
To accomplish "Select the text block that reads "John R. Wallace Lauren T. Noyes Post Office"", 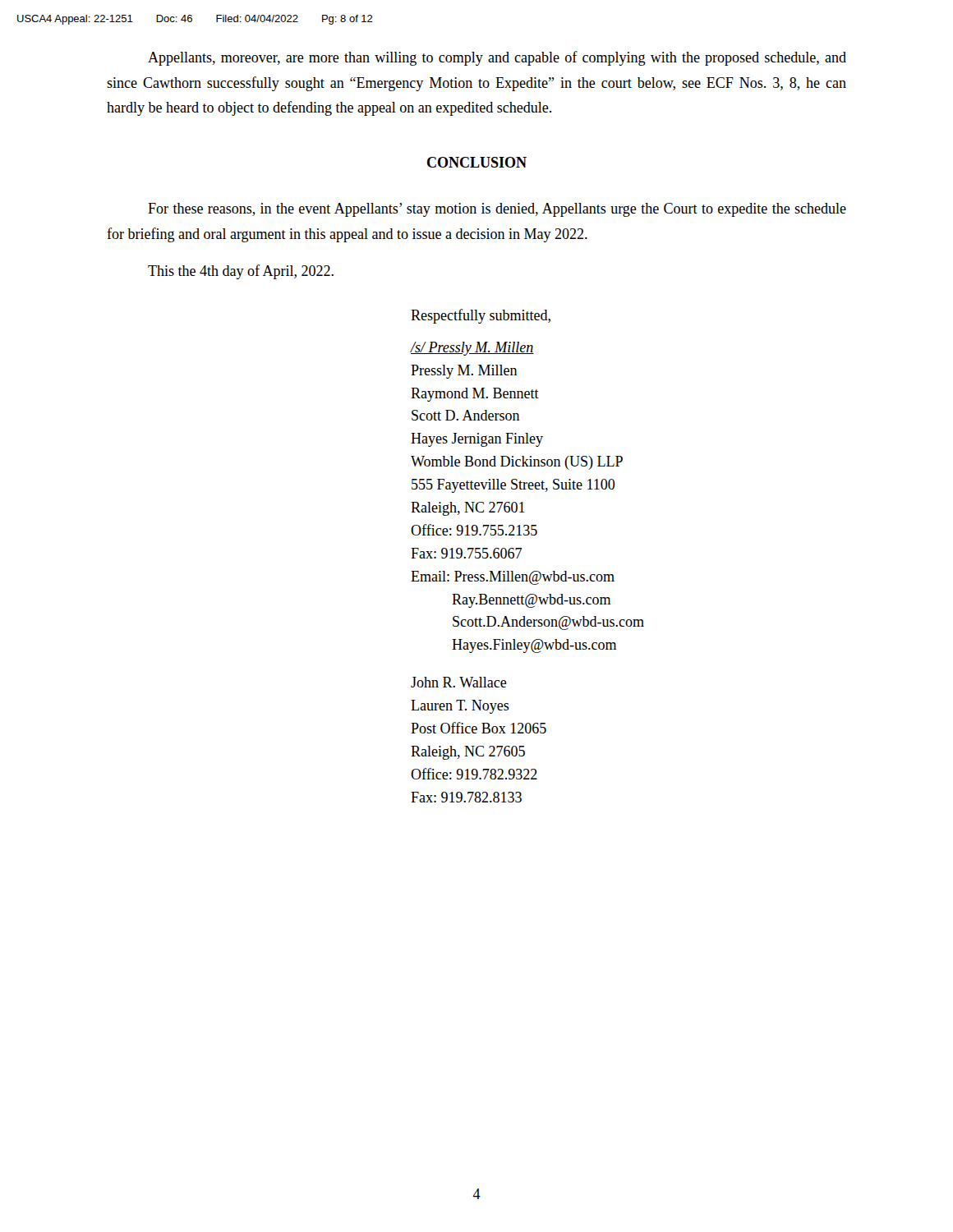I will (x=479, y=740).
